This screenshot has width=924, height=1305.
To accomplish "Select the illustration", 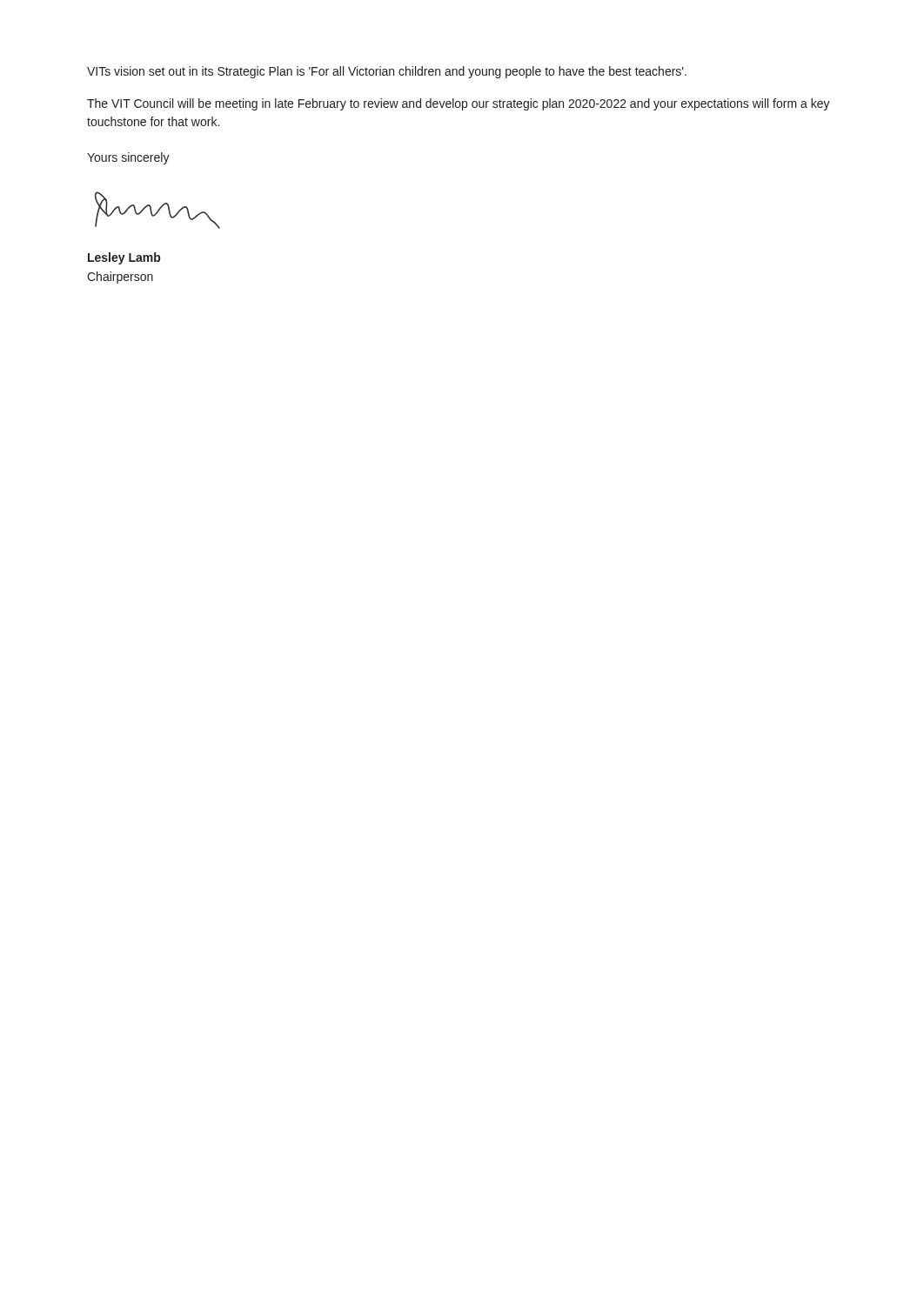I will pyautogui.click(x=462, y=211).
